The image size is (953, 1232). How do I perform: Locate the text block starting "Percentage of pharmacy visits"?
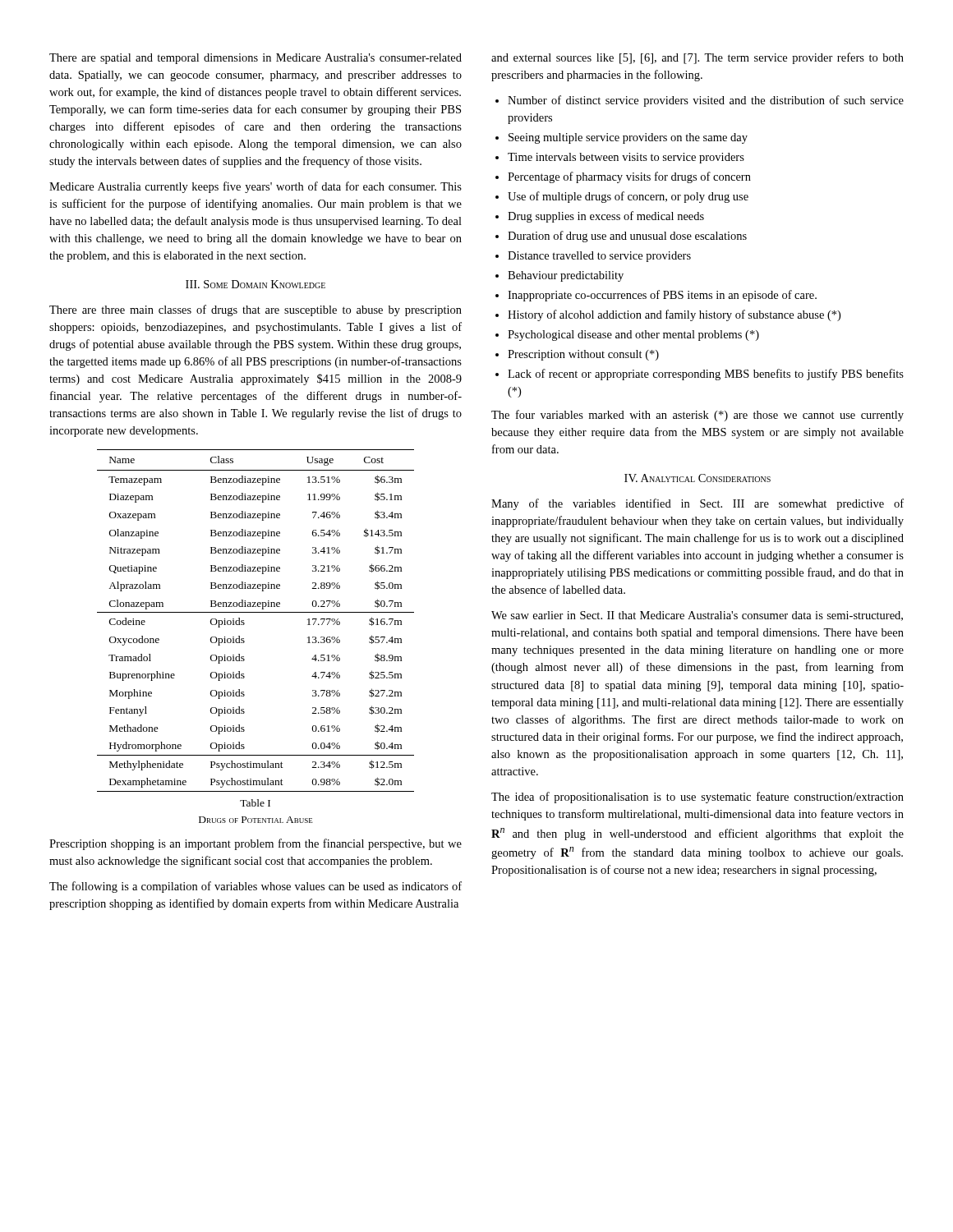(706, 177)
